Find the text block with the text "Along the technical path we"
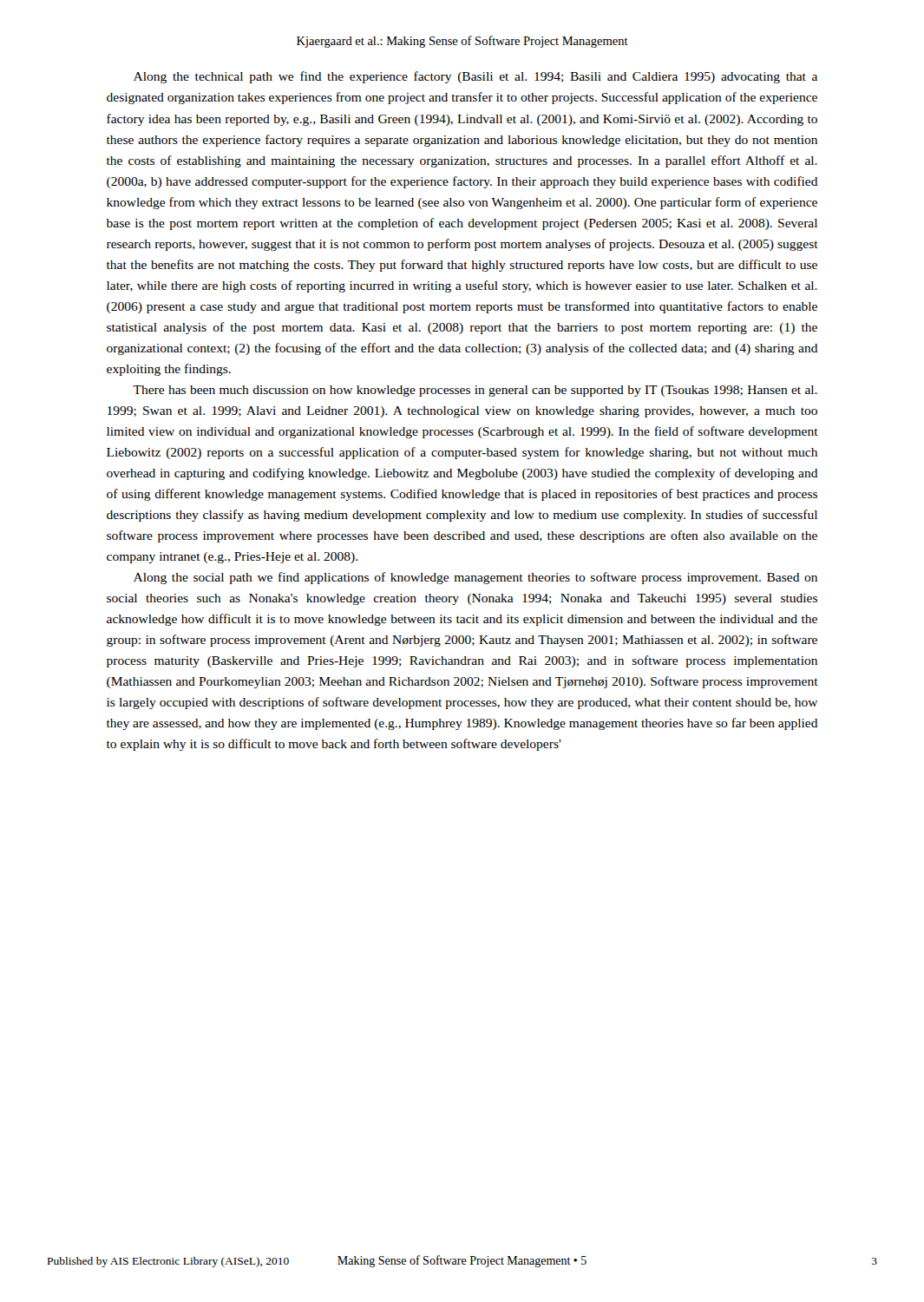The width and height of the screenshot is (924, 1302). pyautogui.click(x=462, y=222)
